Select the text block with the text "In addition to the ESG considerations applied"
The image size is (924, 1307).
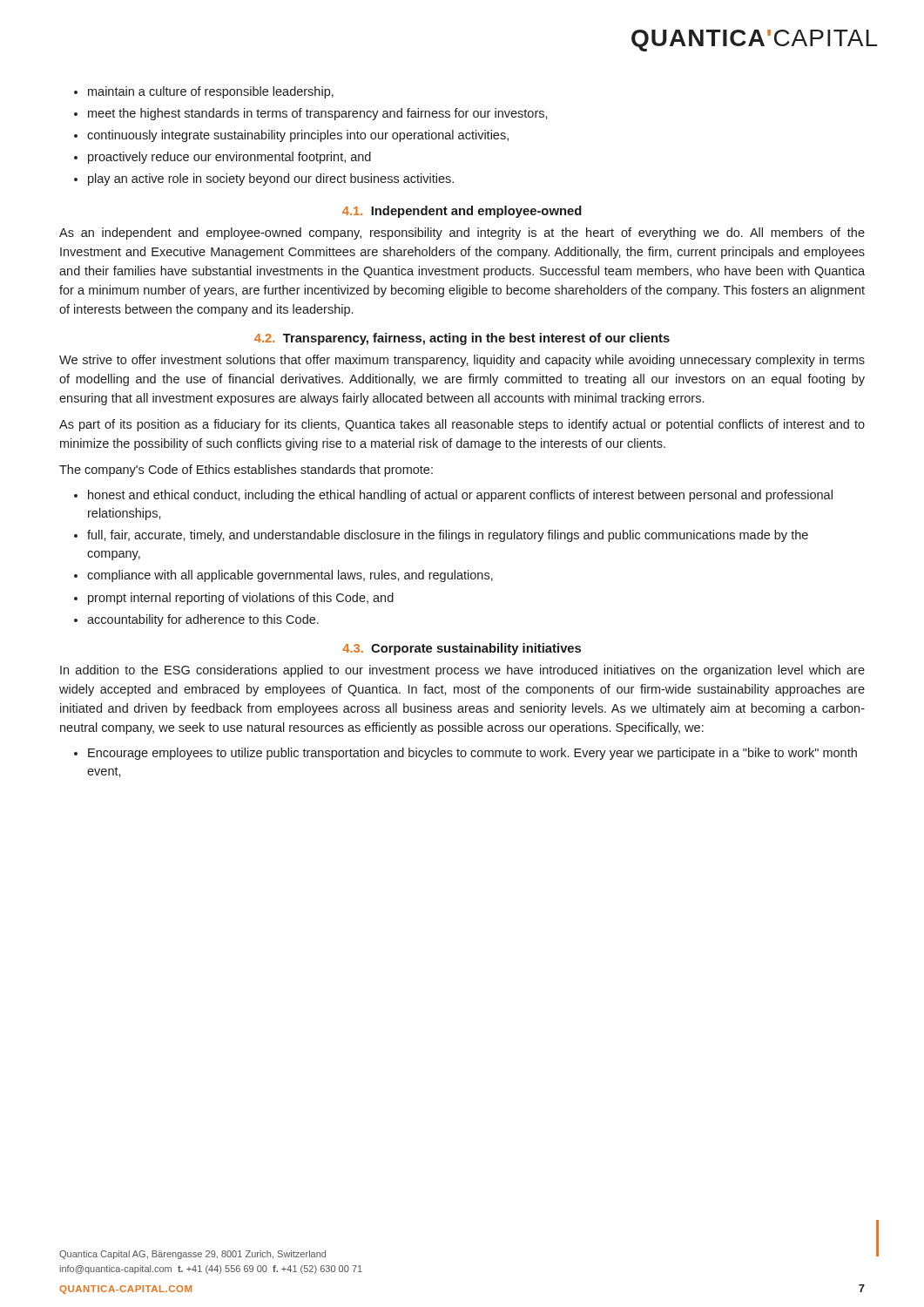(x=462, y=698)
